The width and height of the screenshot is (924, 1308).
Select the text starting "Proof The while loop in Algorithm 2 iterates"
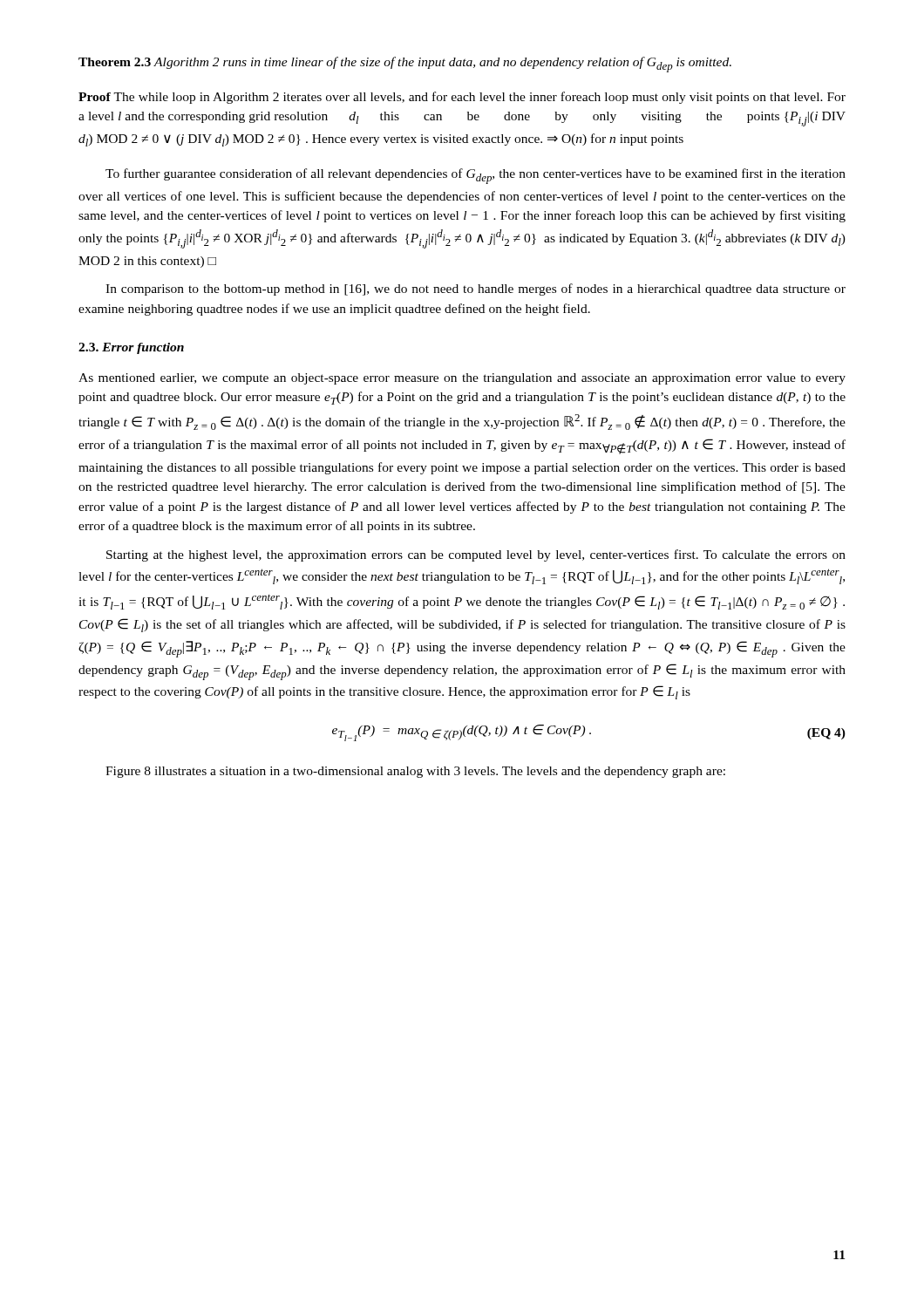pos(462,119)
